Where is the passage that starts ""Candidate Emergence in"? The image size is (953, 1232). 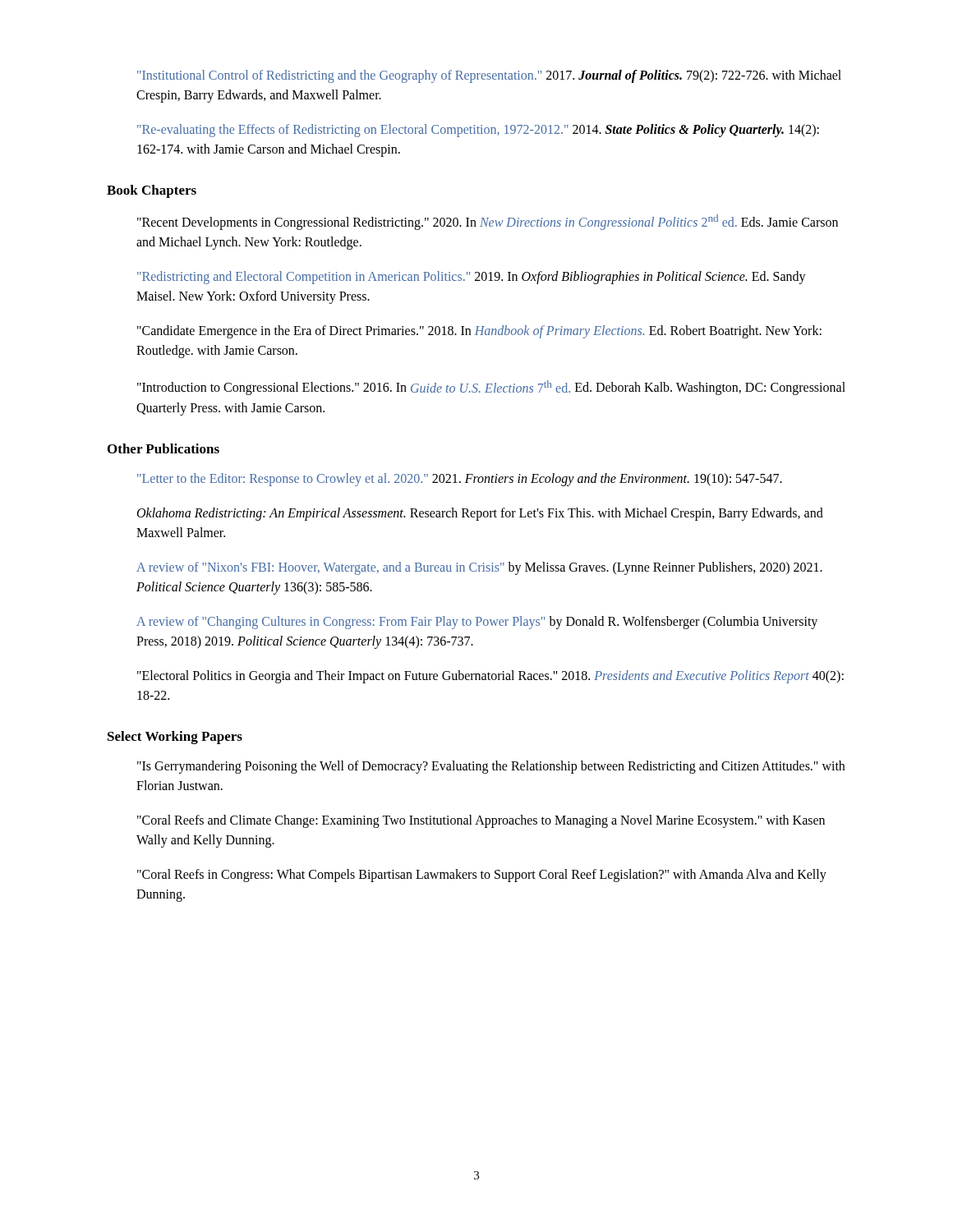pyautogui.click(x=479, y=341)
